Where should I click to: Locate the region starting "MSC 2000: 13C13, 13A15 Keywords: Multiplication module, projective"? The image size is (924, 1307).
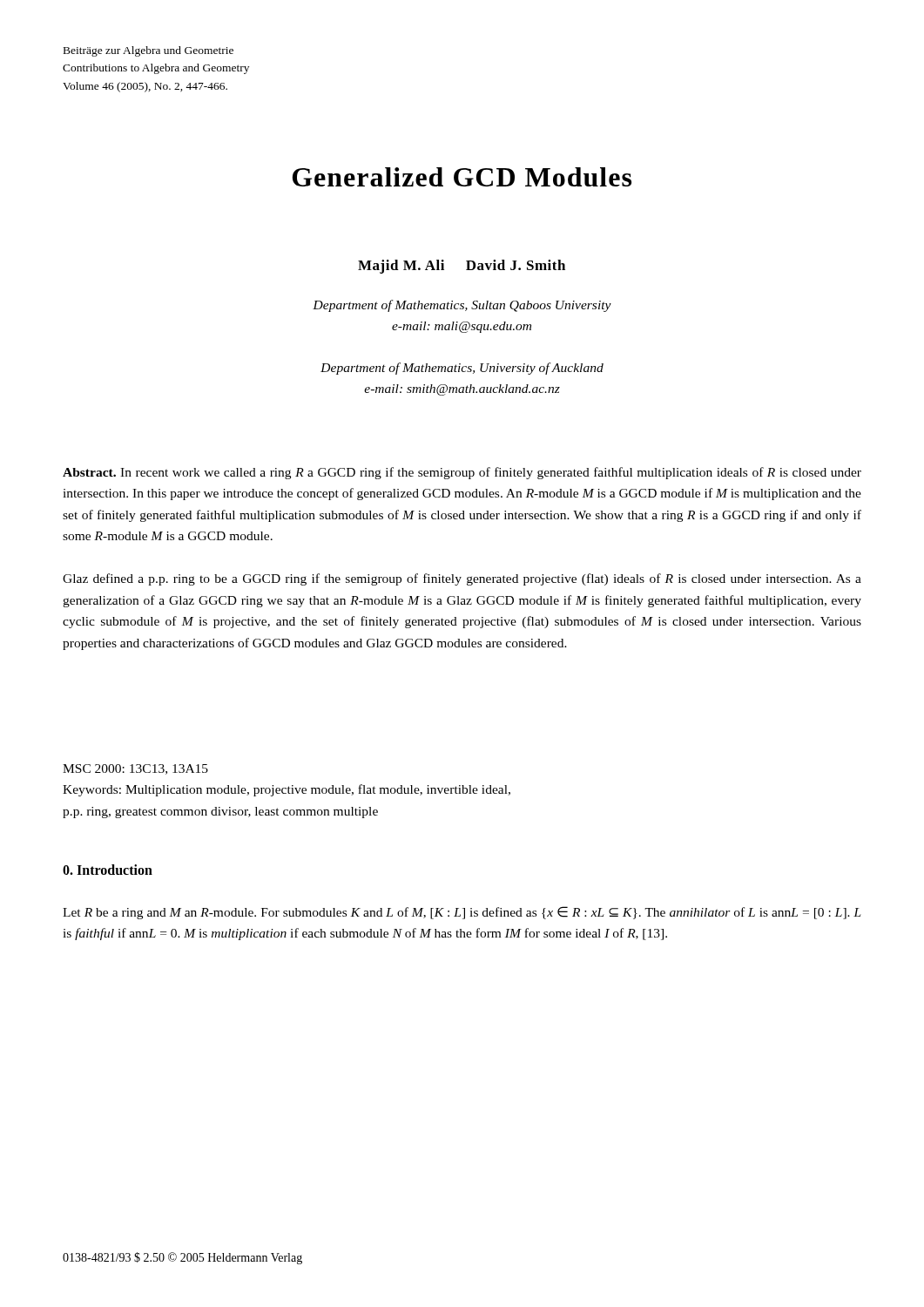click(x=287, y=789)
